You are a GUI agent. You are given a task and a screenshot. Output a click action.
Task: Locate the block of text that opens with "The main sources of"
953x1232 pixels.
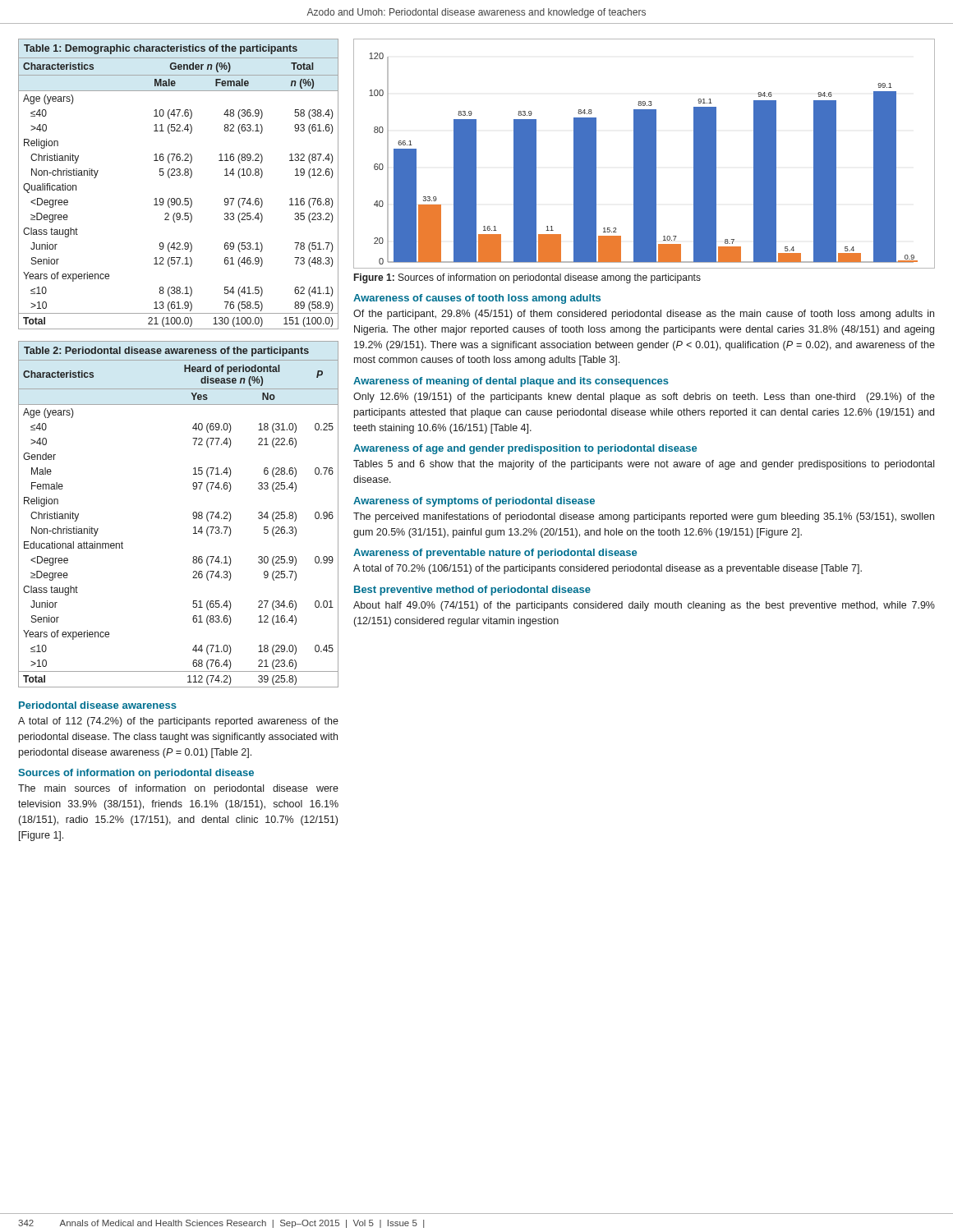pyautogui.click(x=178, y=812)
